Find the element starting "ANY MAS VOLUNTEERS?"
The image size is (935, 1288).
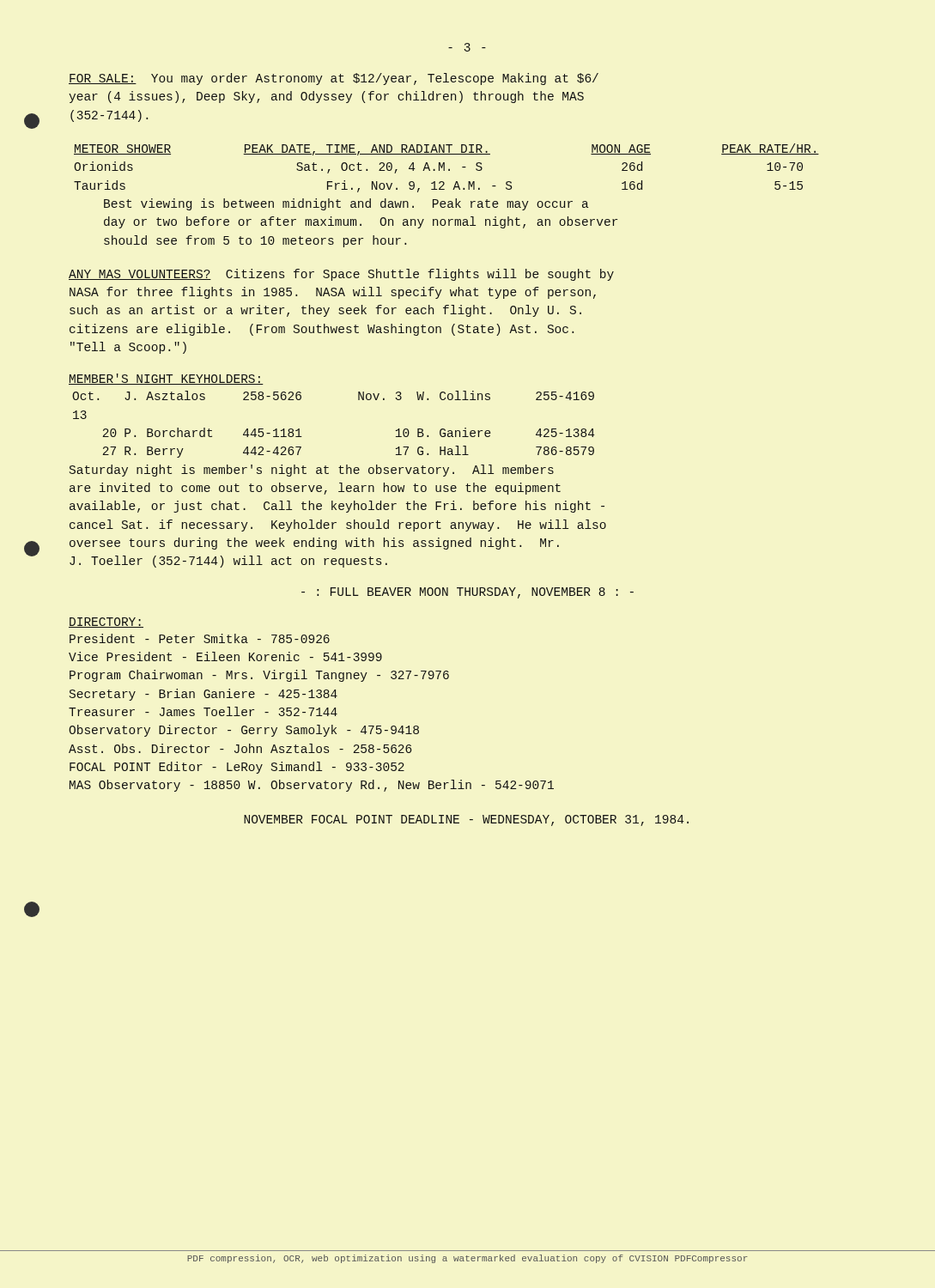[341, 311]
